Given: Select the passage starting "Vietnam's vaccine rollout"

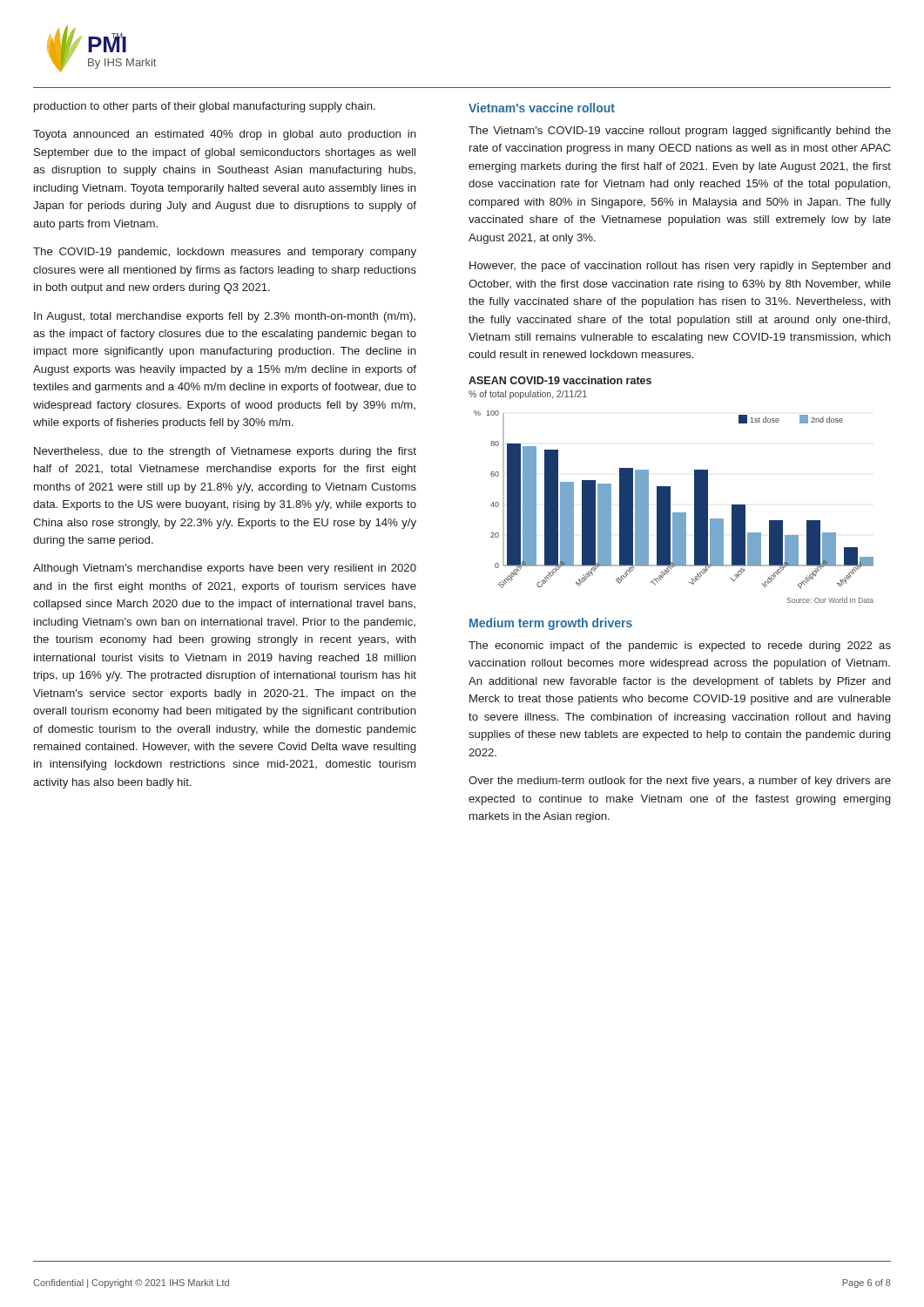Looking at the screenshot, I should coord(542,108).
